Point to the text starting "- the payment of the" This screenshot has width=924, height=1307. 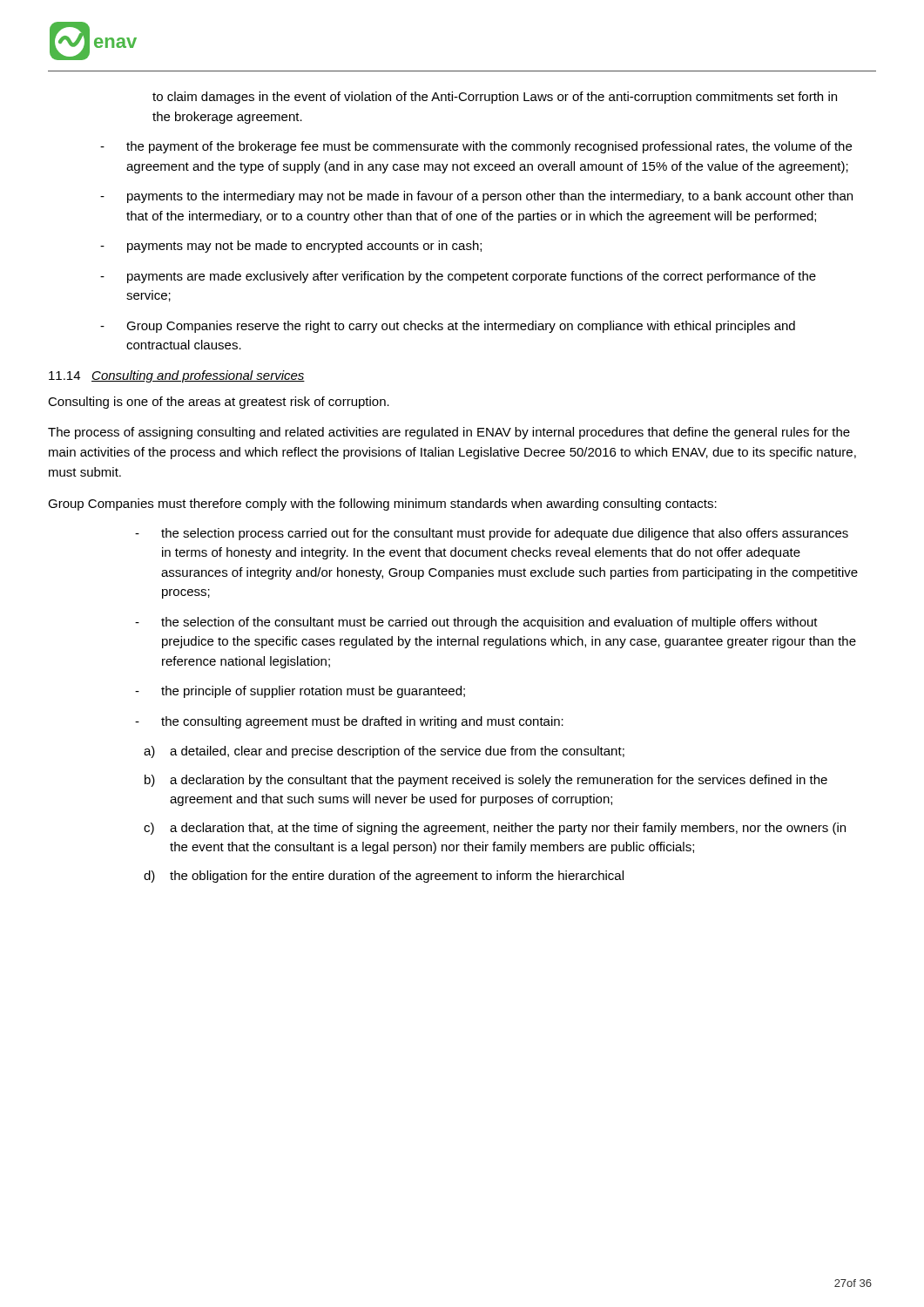pyautogui.click(x=475, y=156)
